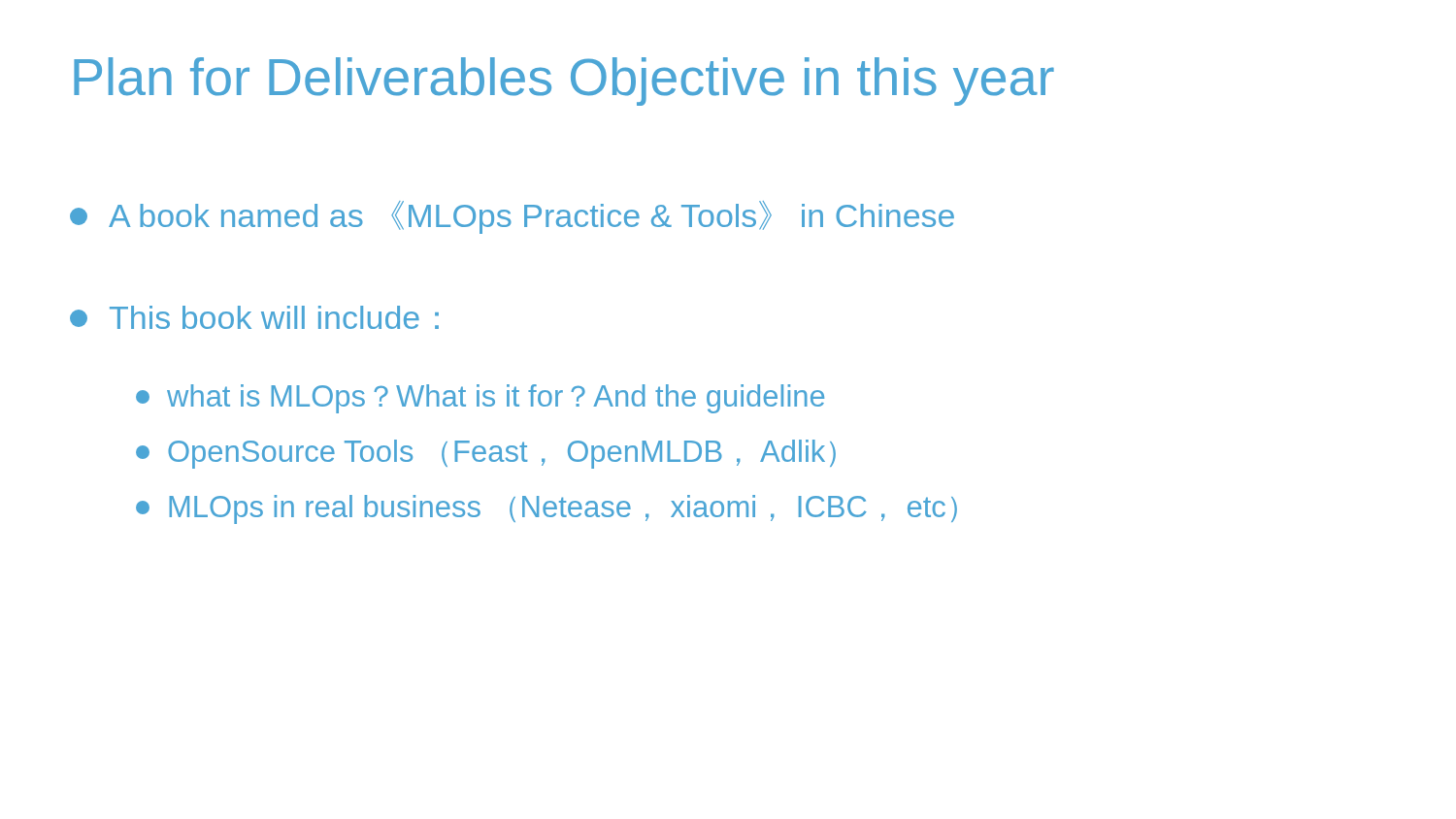The image size is (1456, 819).
Task: Locate the text starting "what is MLOps？What"
Action: [x=481, y=397]
